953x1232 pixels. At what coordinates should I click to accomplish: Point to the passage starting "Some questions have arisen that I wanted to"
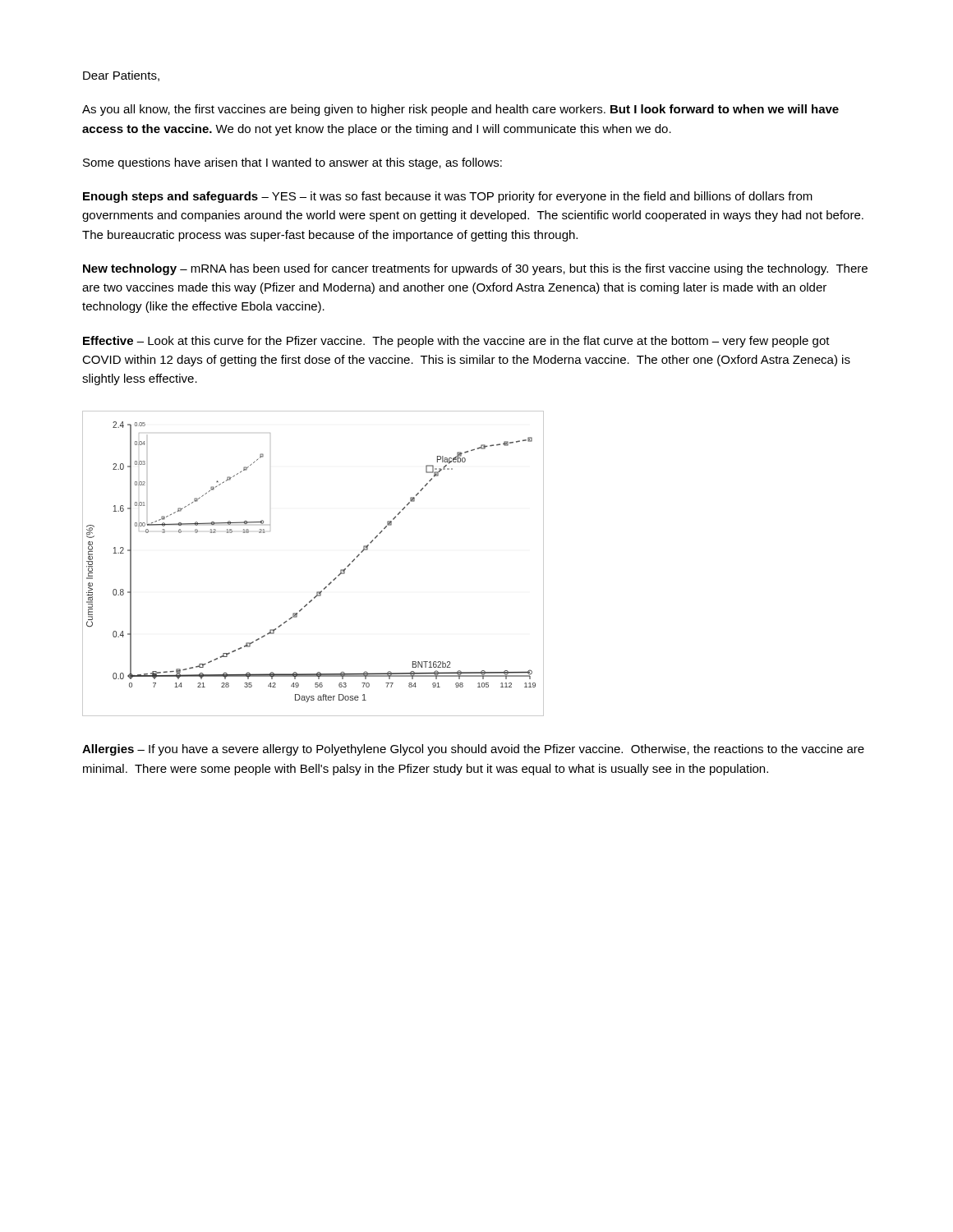pos(292,162)
